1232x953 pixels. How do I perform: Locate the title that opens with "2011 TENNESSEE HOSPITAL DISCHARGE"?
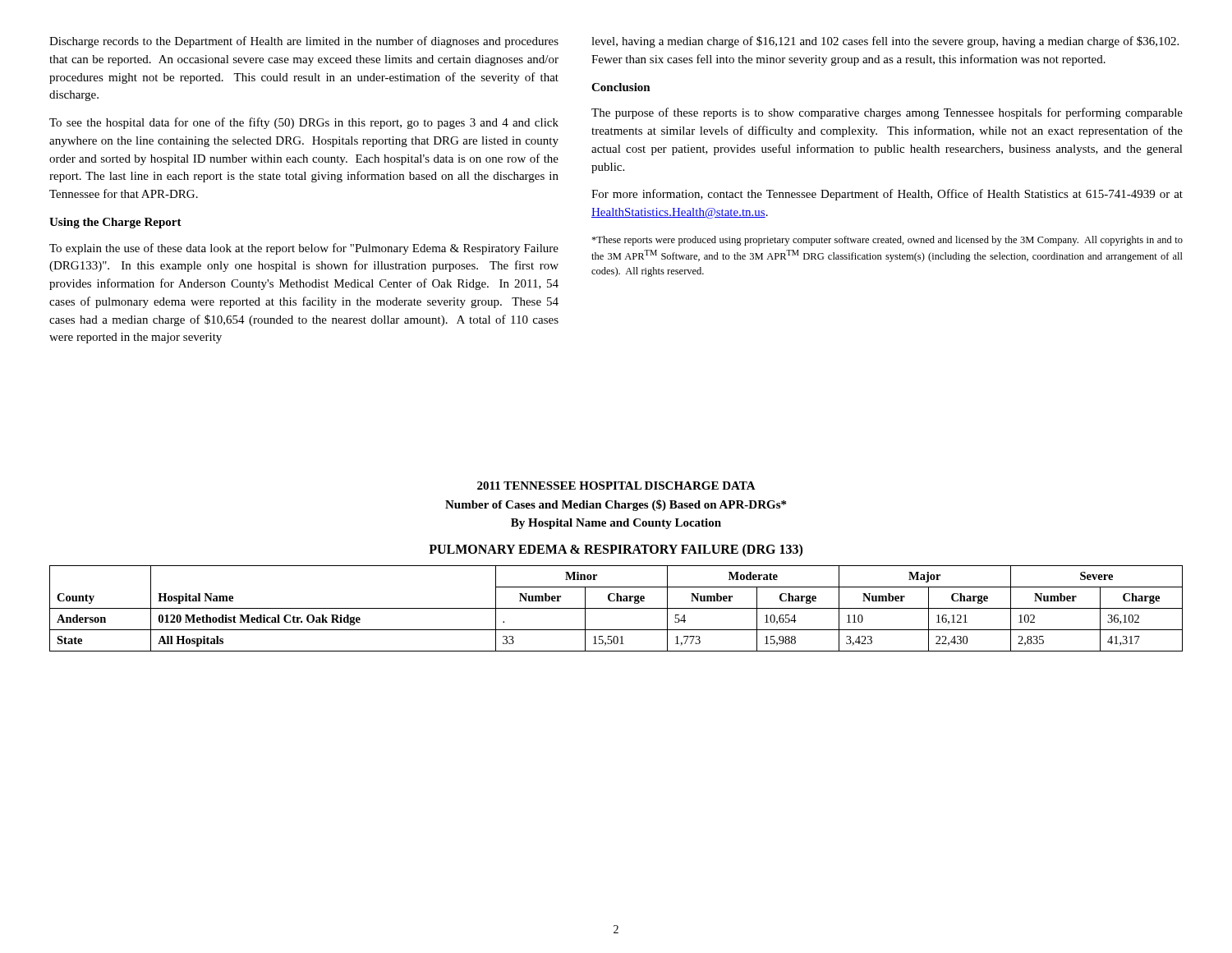click(616, 504)
